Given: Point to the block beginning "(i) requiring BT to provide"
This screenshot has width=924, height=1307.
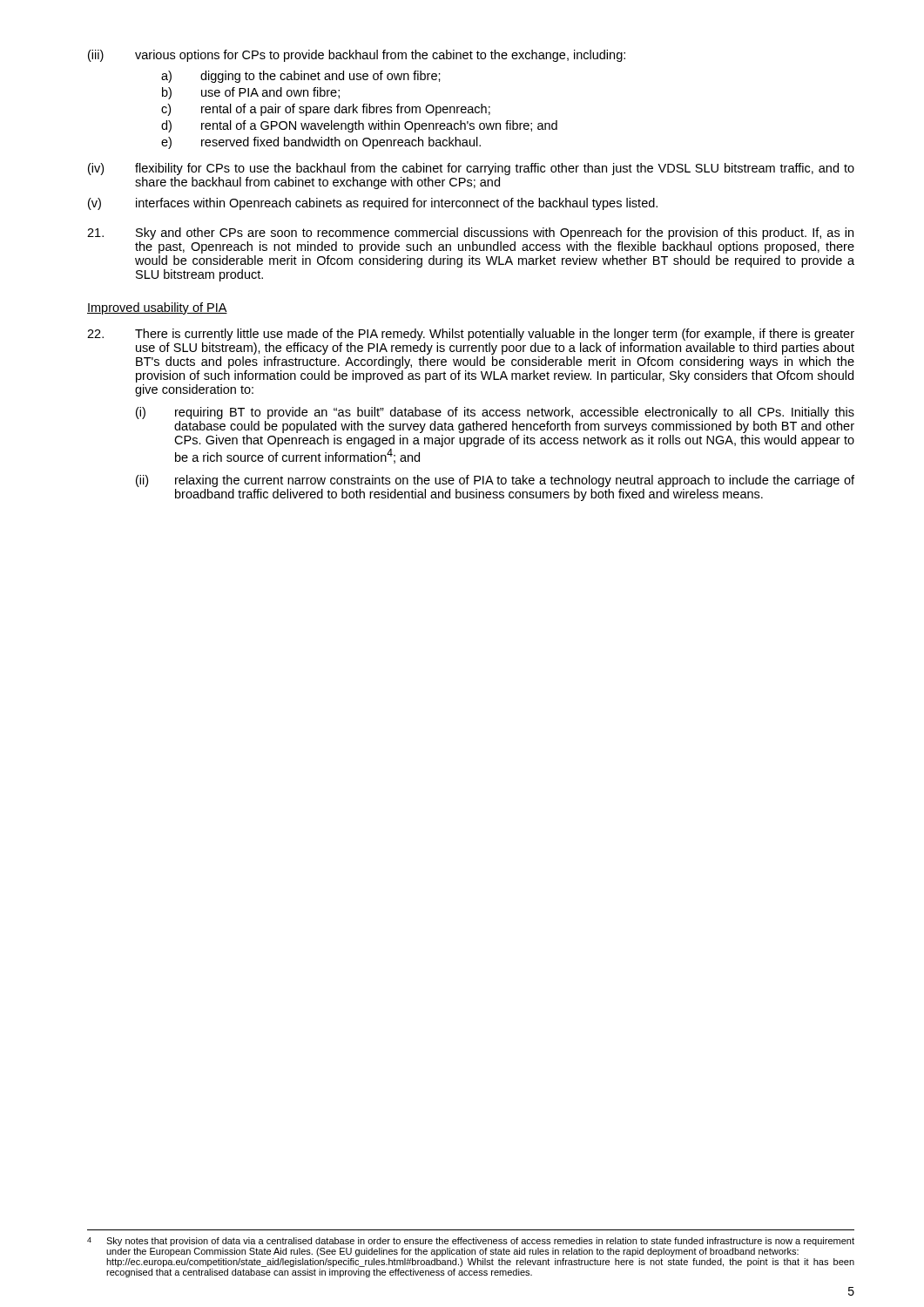Looking at the screenshot, I should (495, 435).
